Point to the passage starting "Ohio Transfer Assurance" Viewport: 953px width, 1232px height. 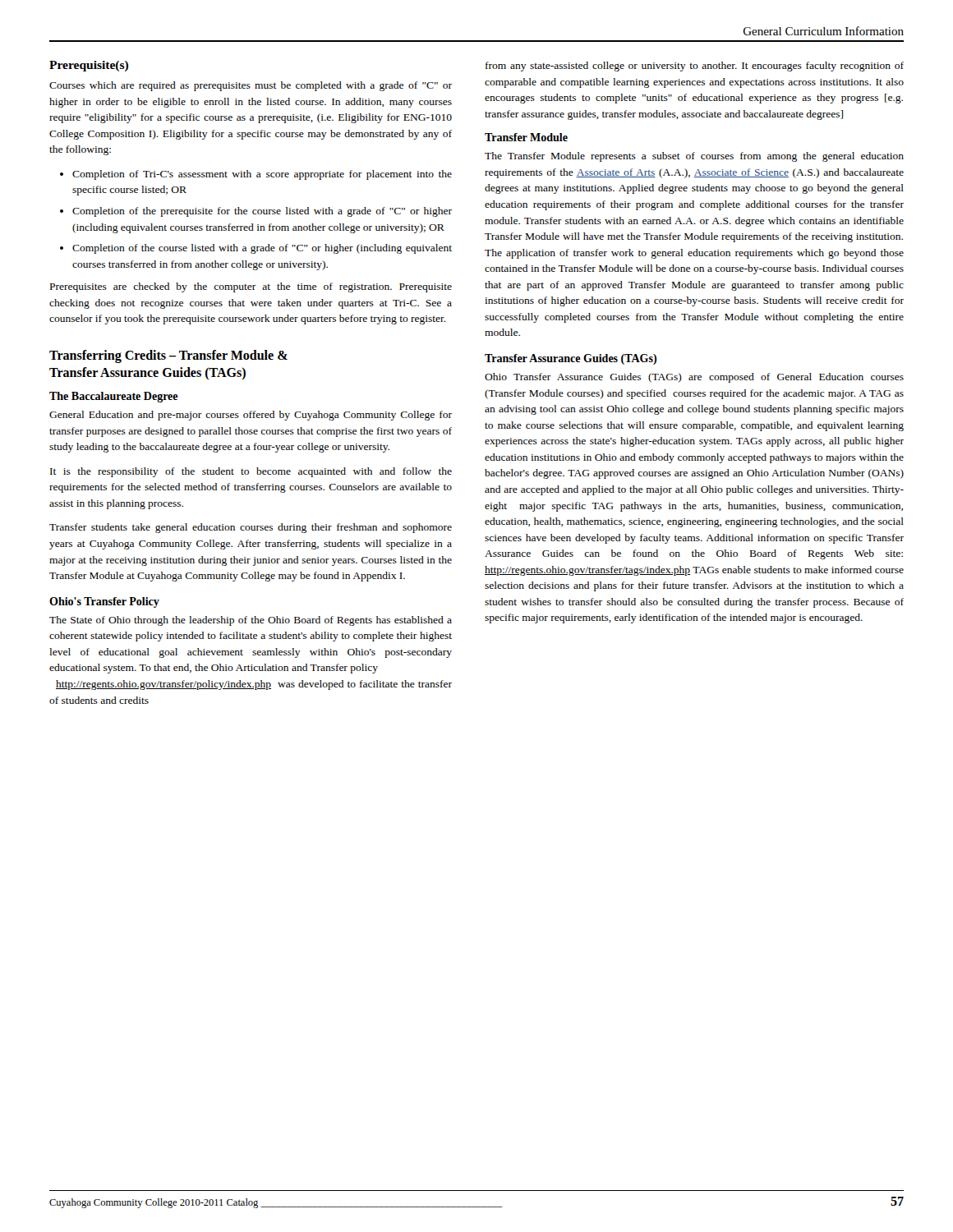point(694,497)
